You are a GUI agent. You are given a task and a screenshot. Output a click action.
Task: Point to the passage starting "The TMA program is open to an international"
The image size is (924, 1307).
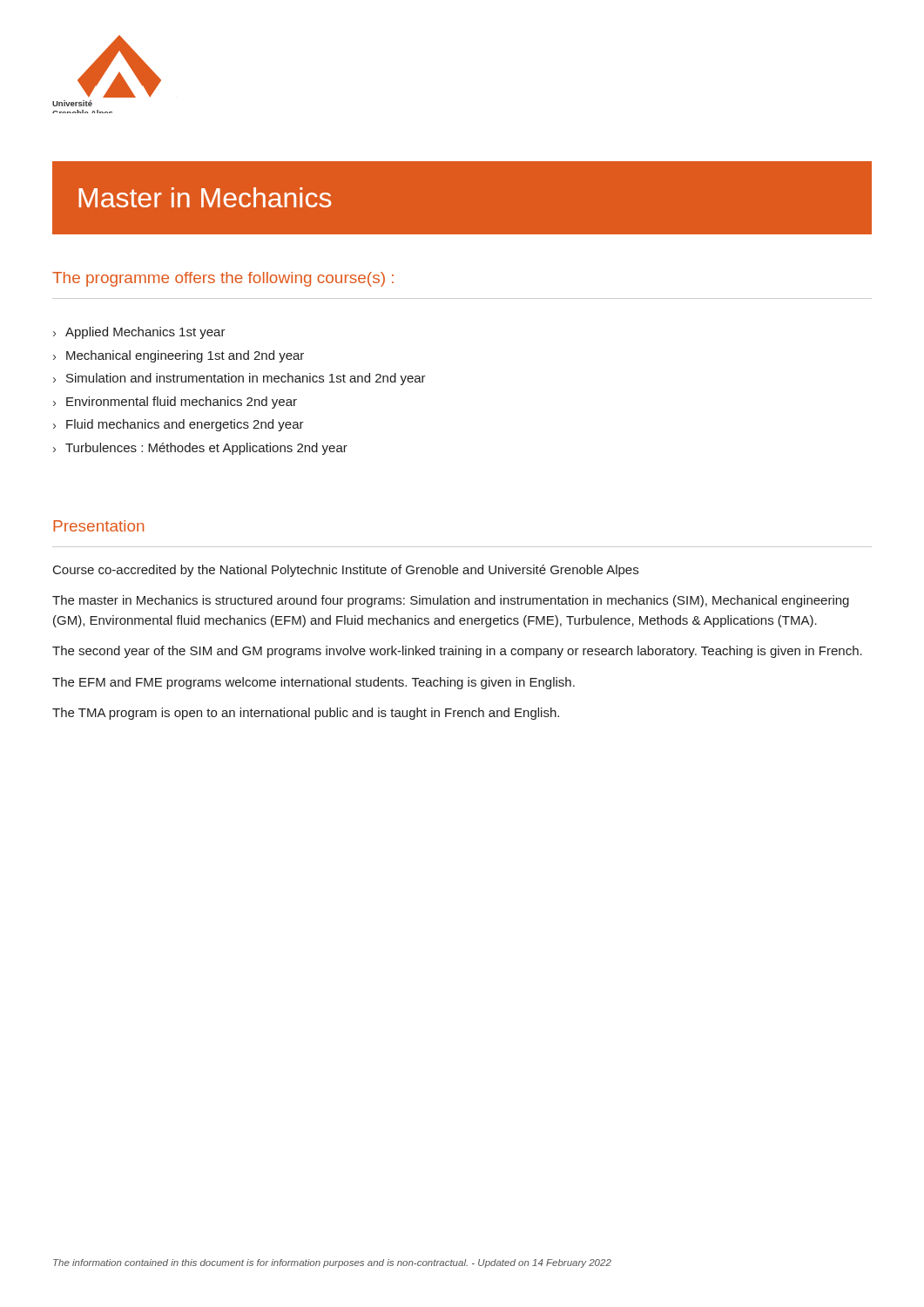(x=462, y=712)
